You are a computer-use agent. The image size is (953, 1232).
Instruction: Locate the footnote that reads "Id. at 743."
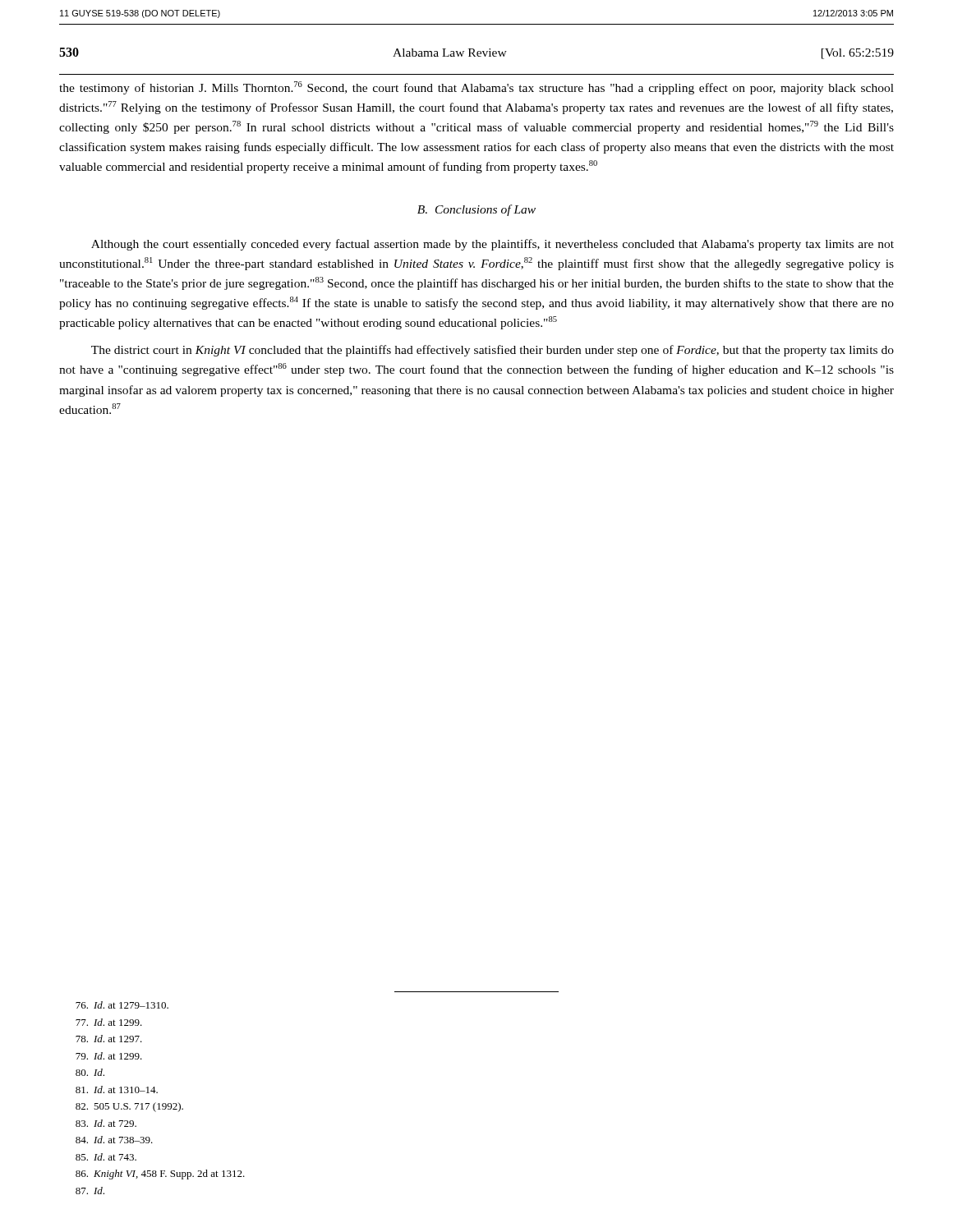click(98, 1157)
